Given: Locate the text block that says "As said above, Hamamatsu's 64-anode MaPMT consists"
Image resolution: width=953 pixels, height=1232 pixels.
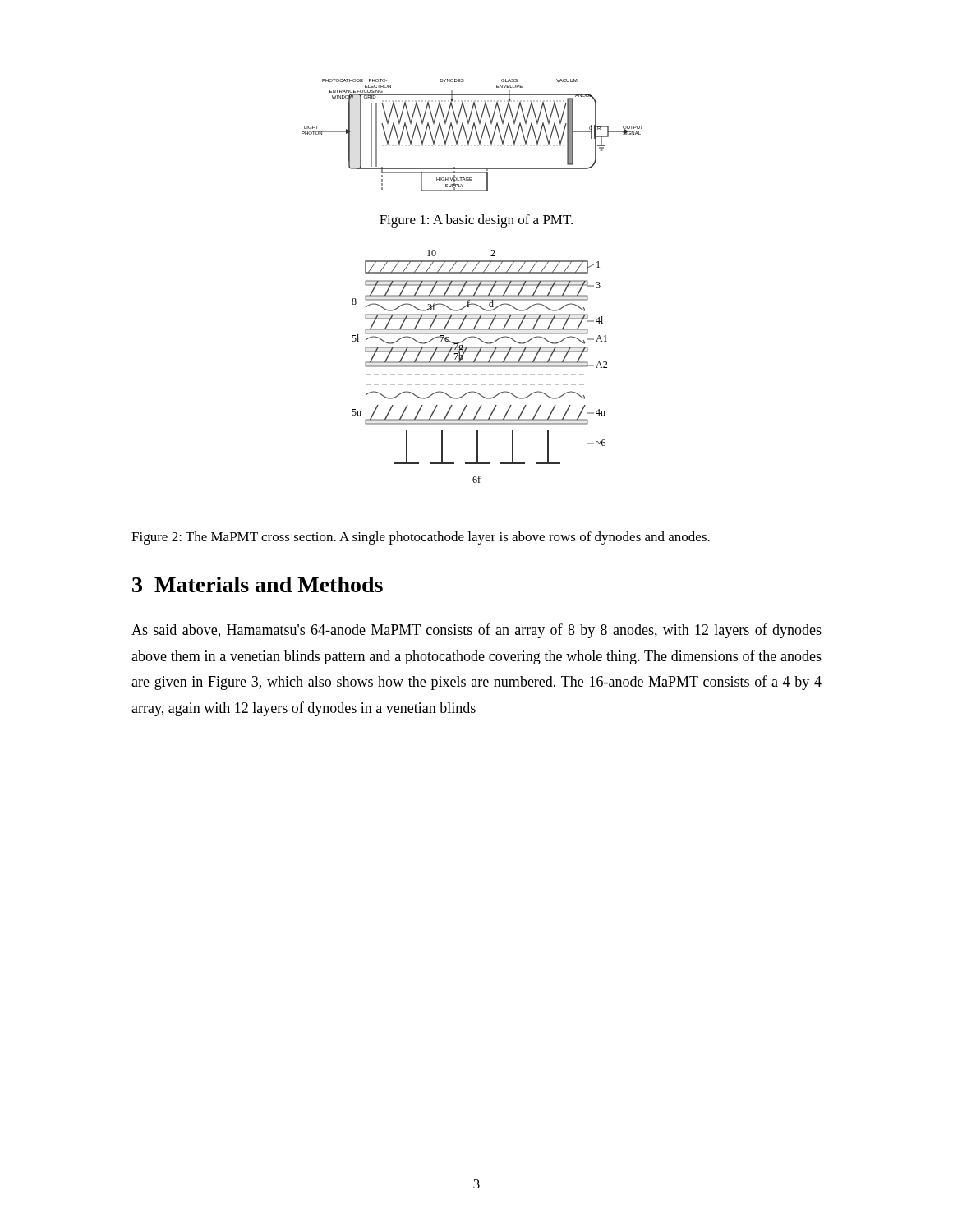Looking at the screenshot, I should (x=476, y=669).
